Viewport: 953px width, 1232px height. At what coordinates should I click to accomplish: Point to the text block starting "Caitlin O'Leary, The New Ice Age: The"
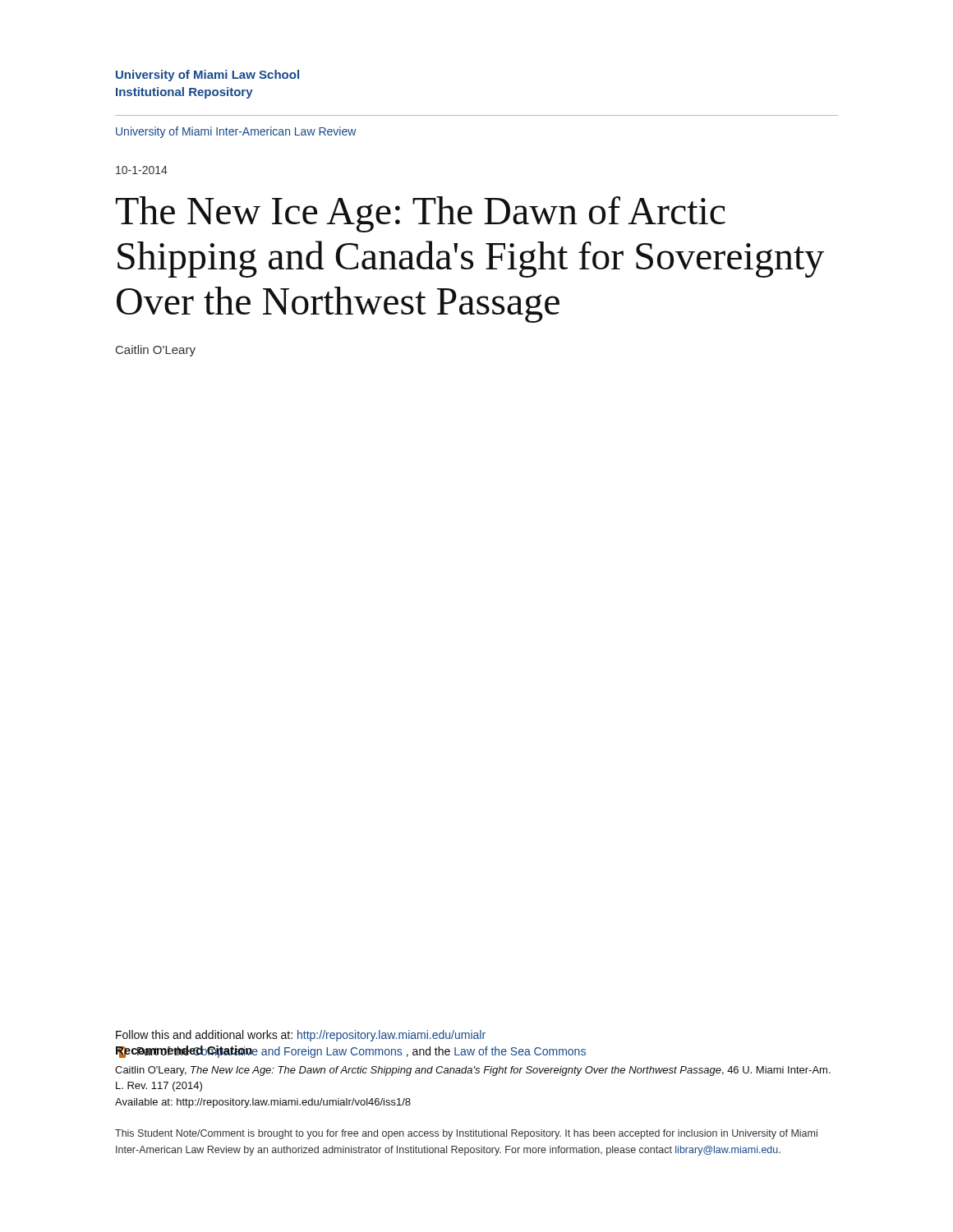pyautogui.click(x=473, y=1071)
